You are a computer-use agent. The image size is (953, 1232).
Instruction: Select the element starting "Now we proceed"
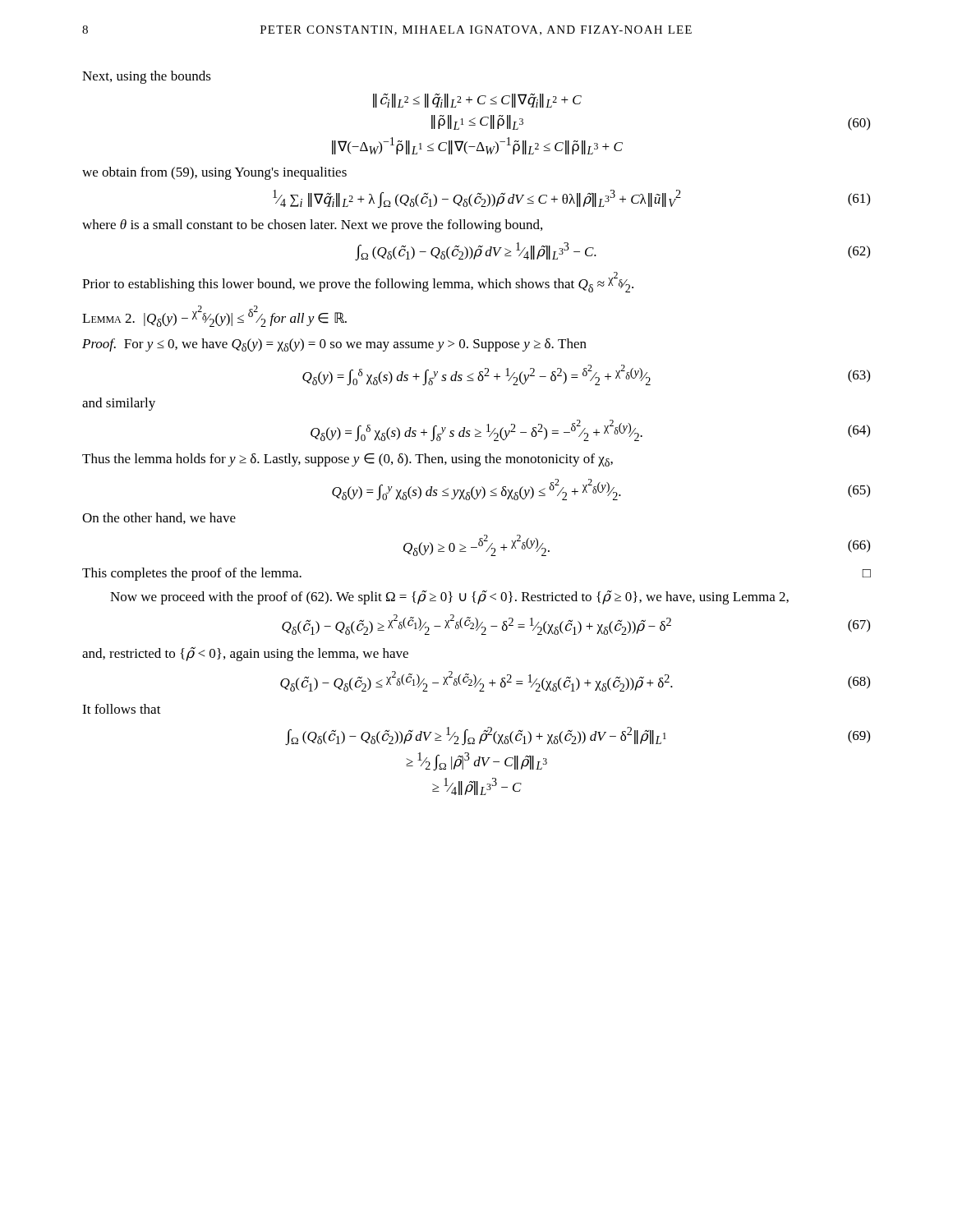pos(450,597)
